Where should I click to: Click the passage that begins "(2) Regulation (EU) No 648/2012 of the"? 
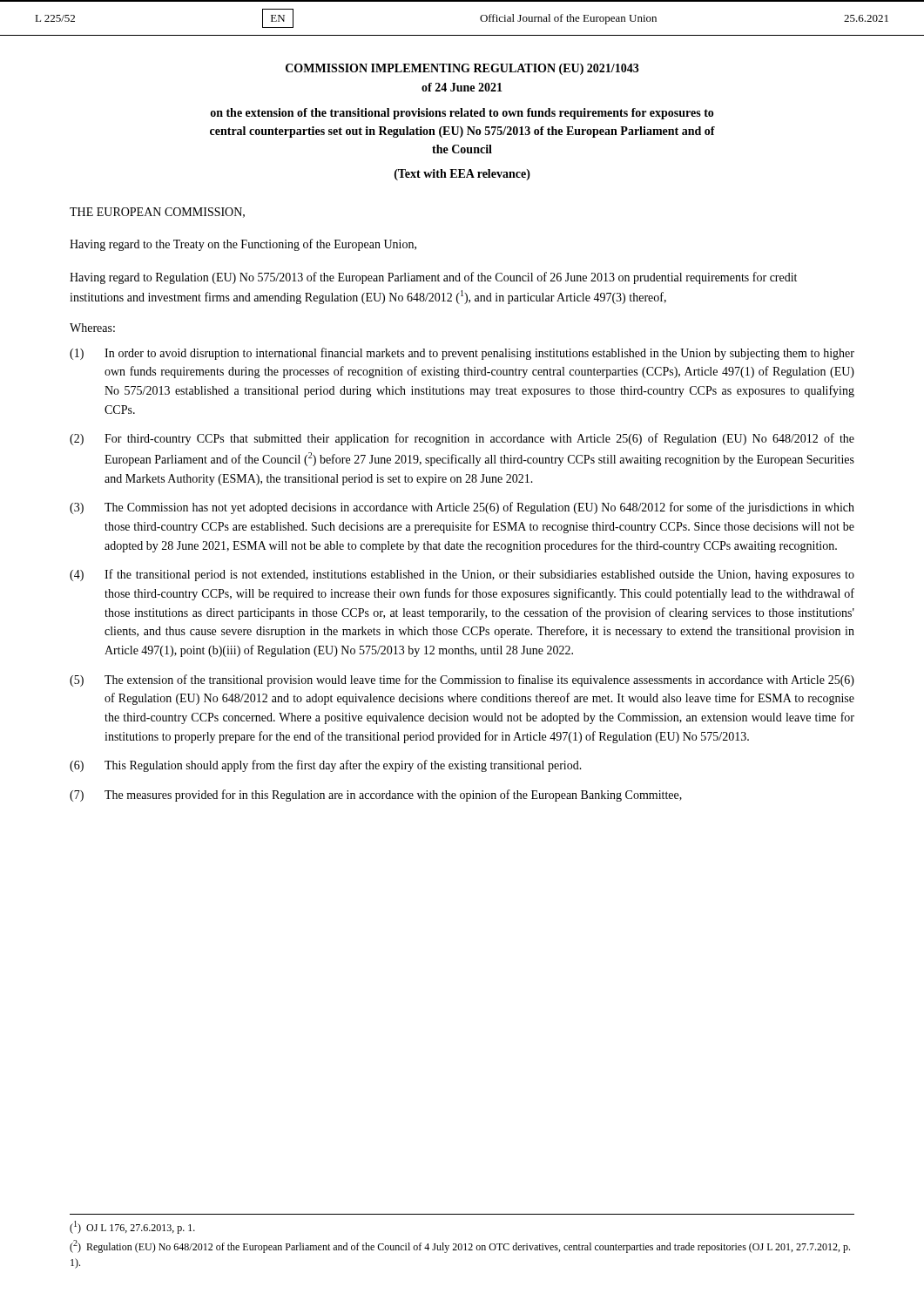point(460,1253)
